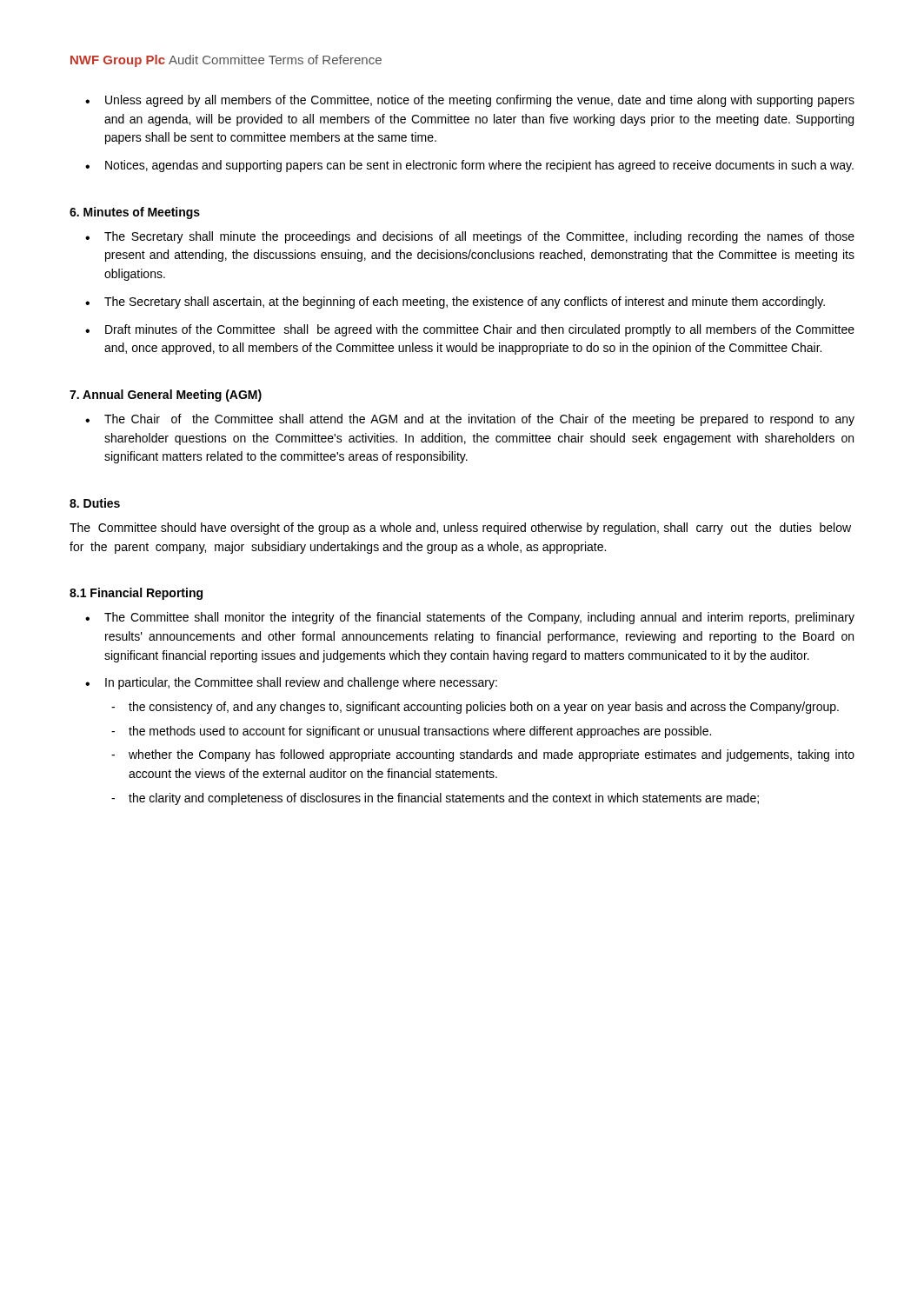Locate the text "8. Duties"
This screenshot has width=924, height=1304.
click(x=95, y=503)
